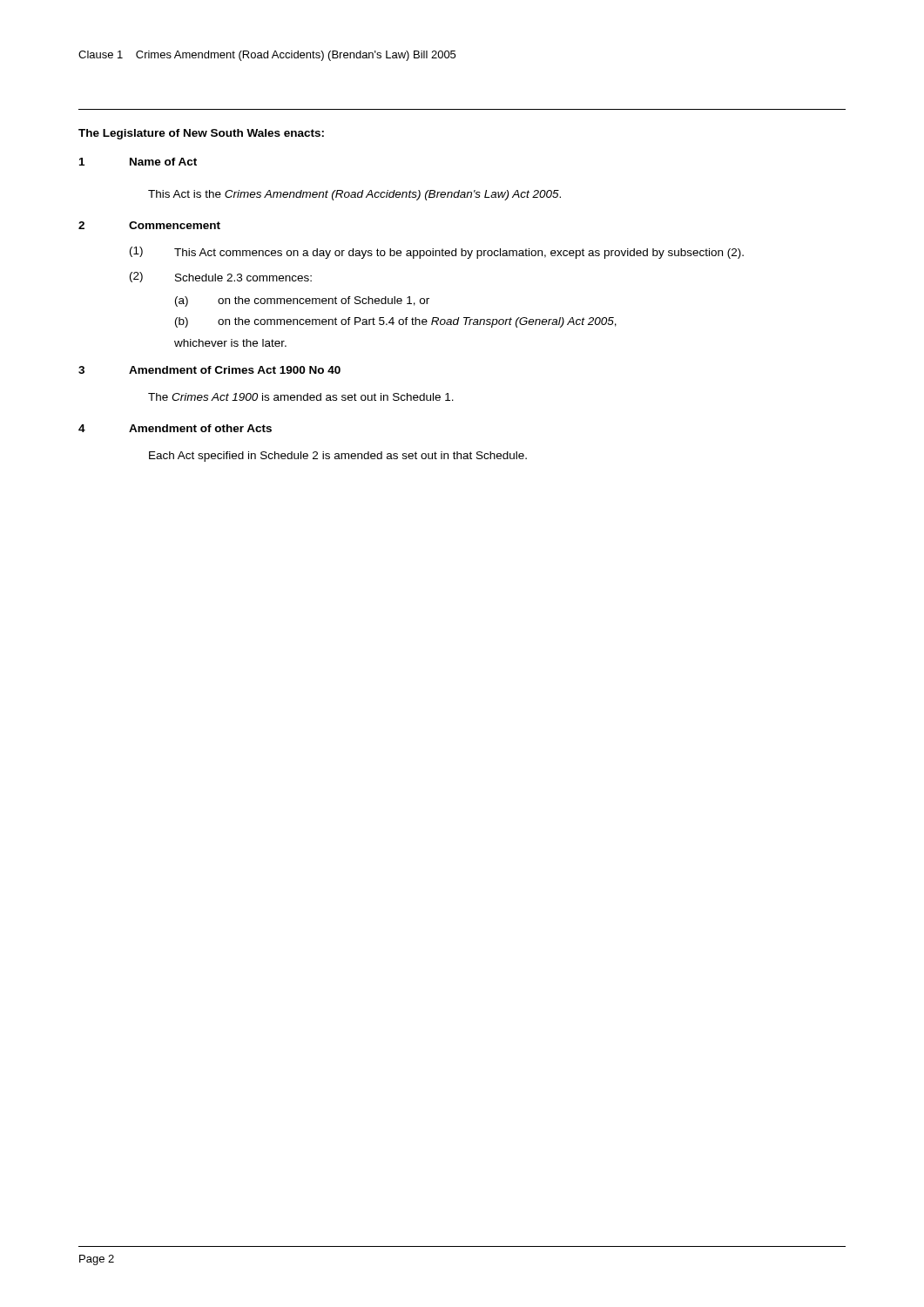
Task: Click the passage that begins "(2) Schedule 2.3"
Action: tap(487, 310)
